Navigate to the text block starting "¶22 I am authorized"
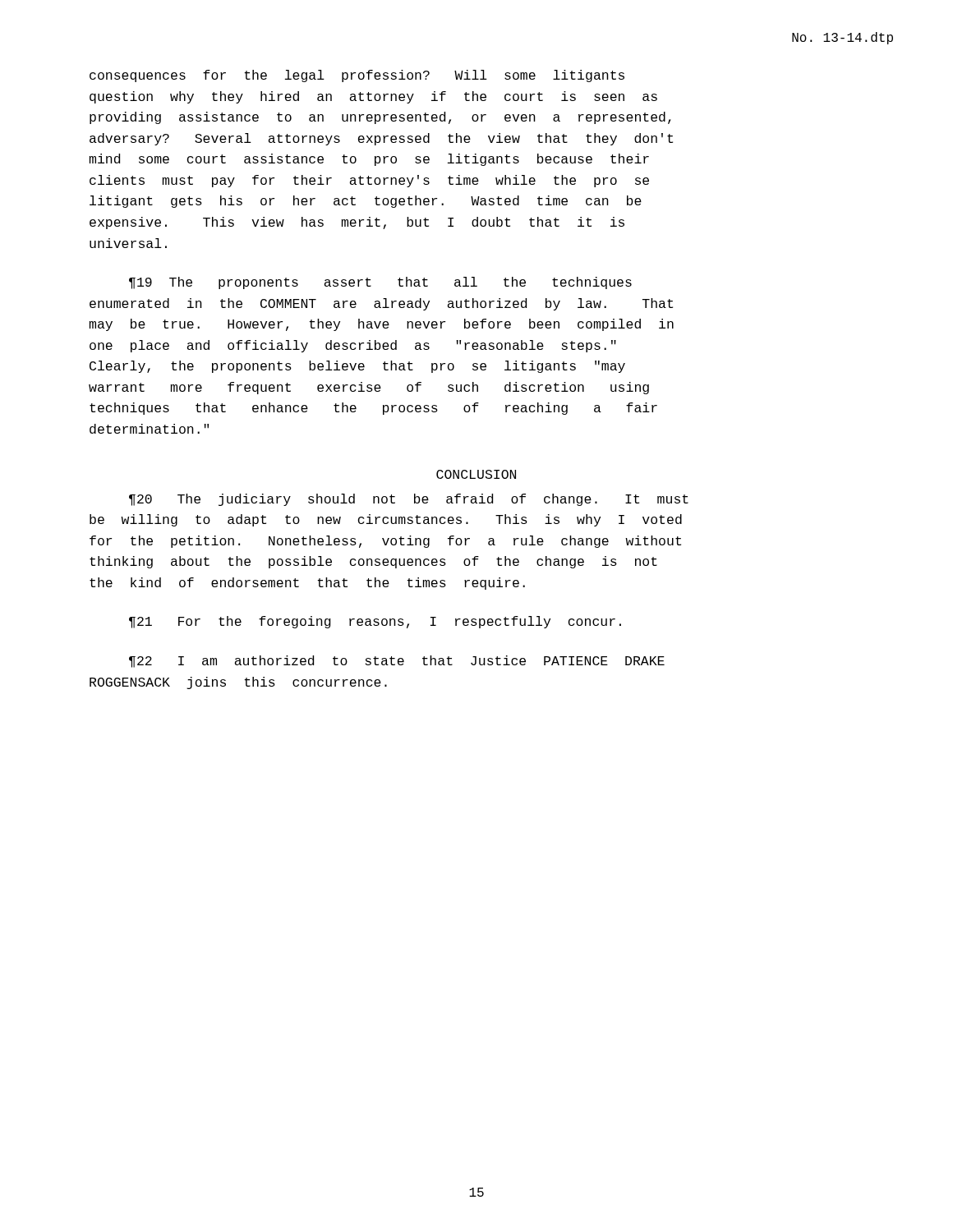 pos(377,672)
